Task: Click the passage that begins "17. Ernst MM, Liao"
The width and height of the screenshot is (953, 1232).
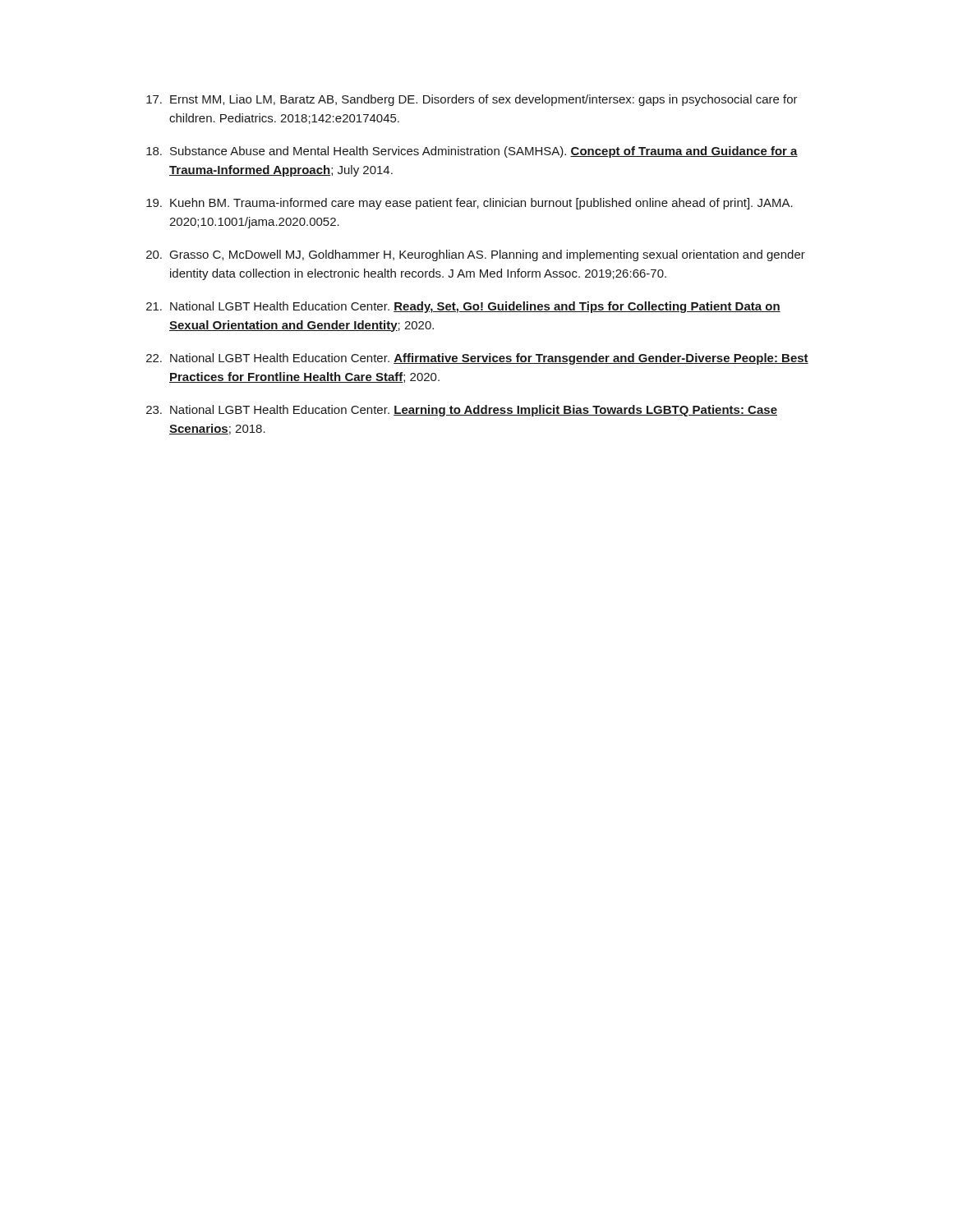Action: (x=476, y=109)
